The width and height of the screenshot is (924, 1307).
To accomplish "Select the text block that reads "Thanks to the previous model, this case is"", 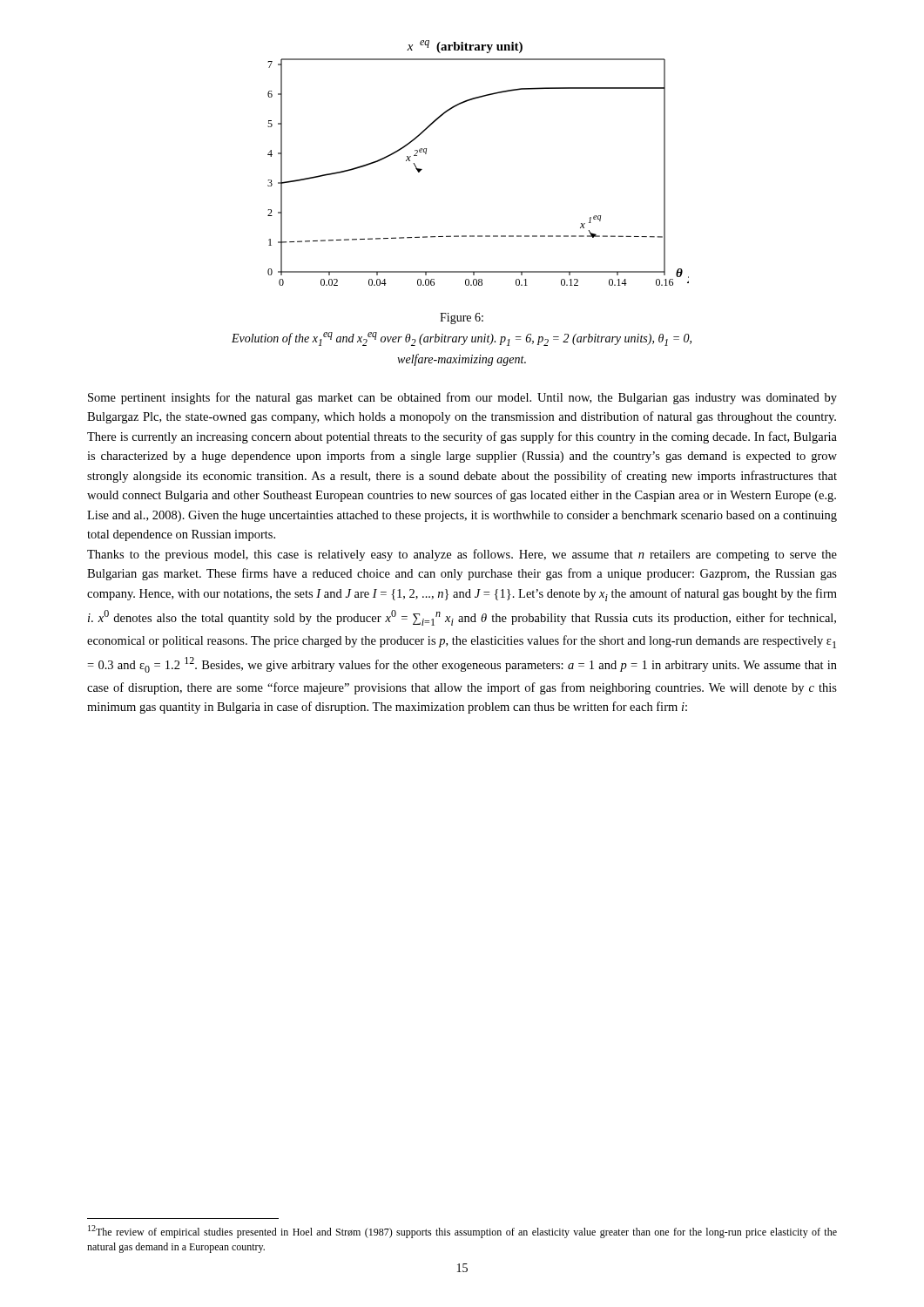I will point(462,631).
